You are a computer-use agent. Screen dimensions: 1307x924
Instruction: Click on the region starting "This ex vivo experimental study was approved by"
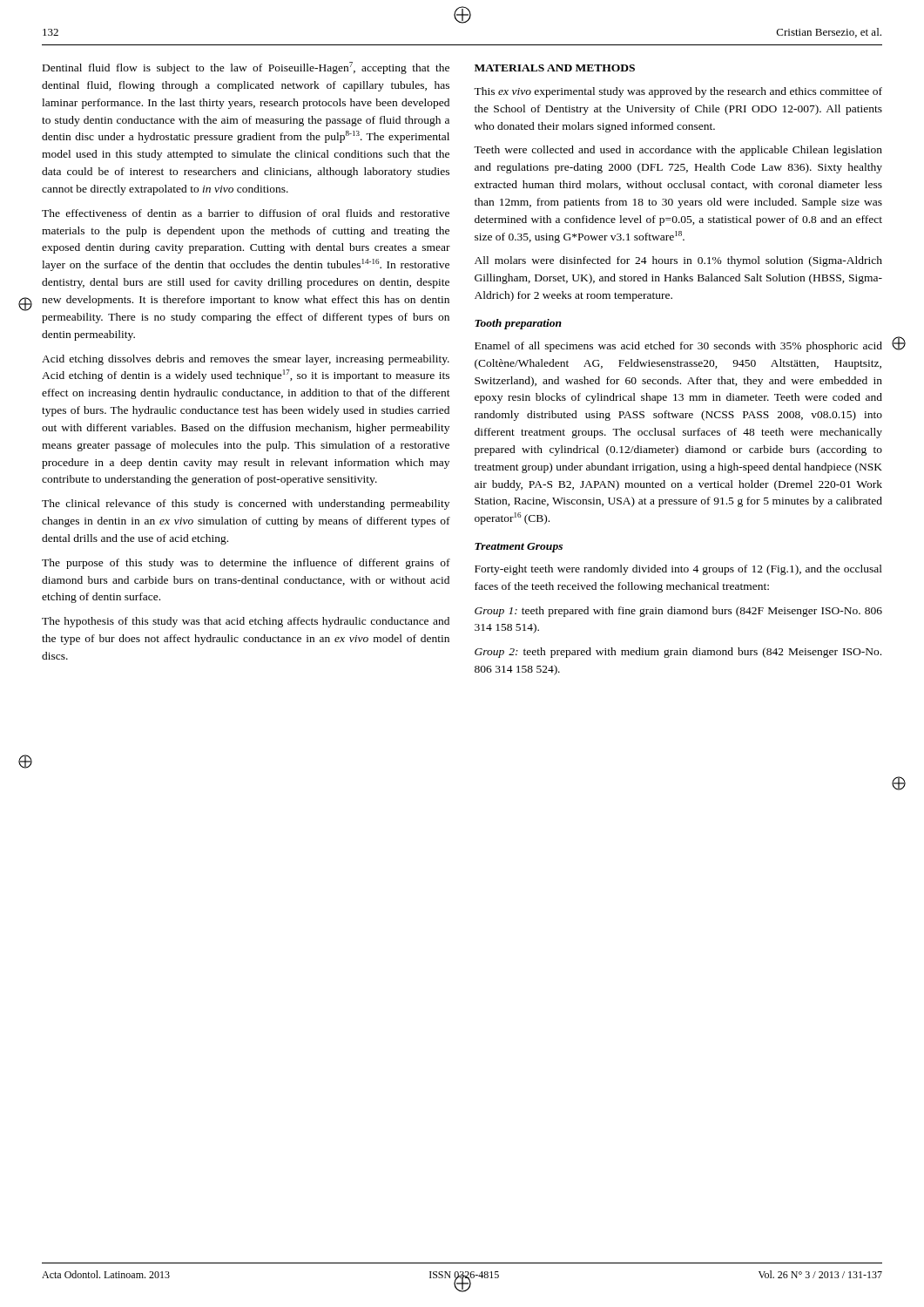678,193
